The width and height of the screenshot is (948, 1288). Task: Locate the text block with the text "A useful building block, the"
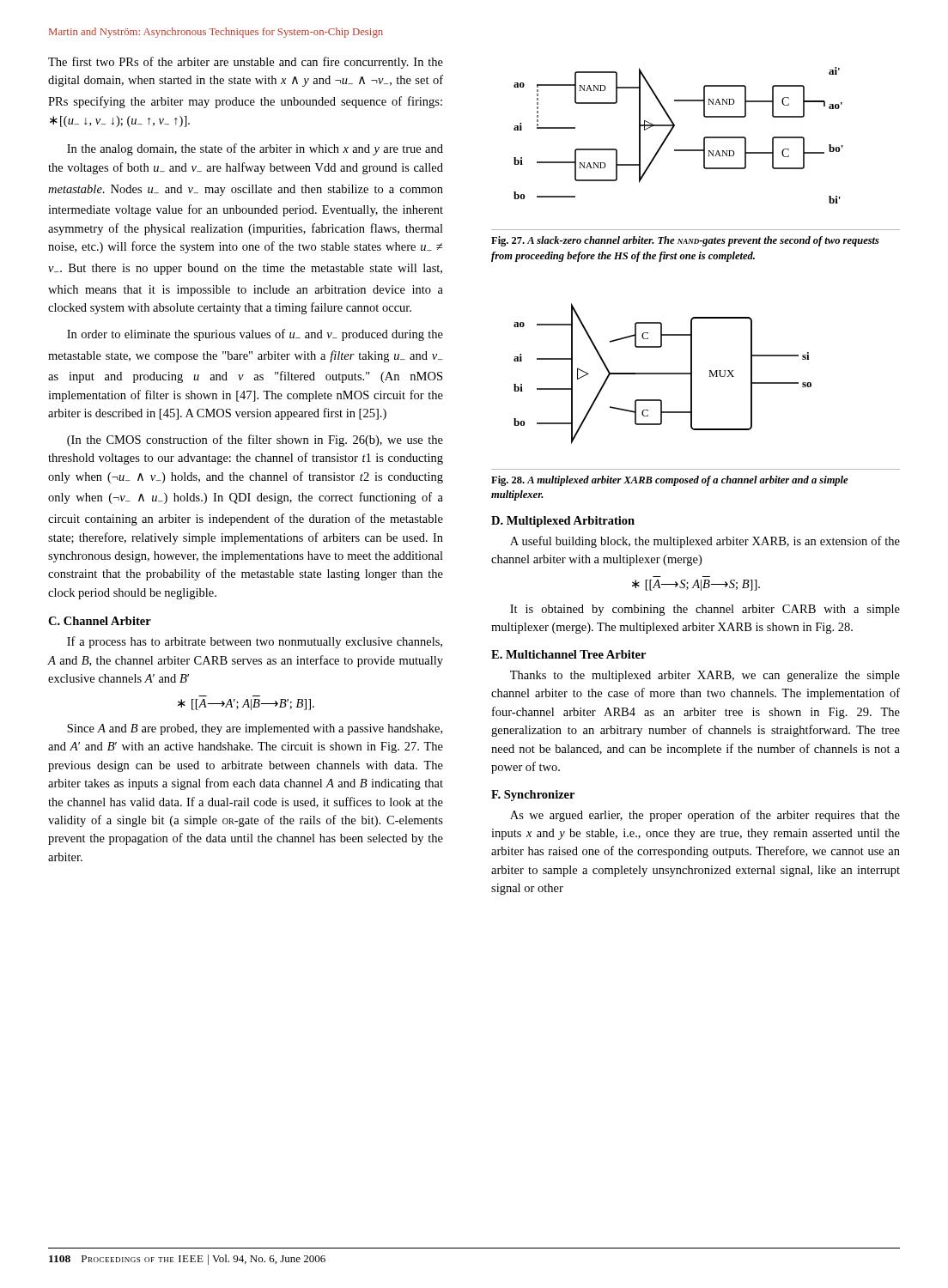tap(696, 551)
